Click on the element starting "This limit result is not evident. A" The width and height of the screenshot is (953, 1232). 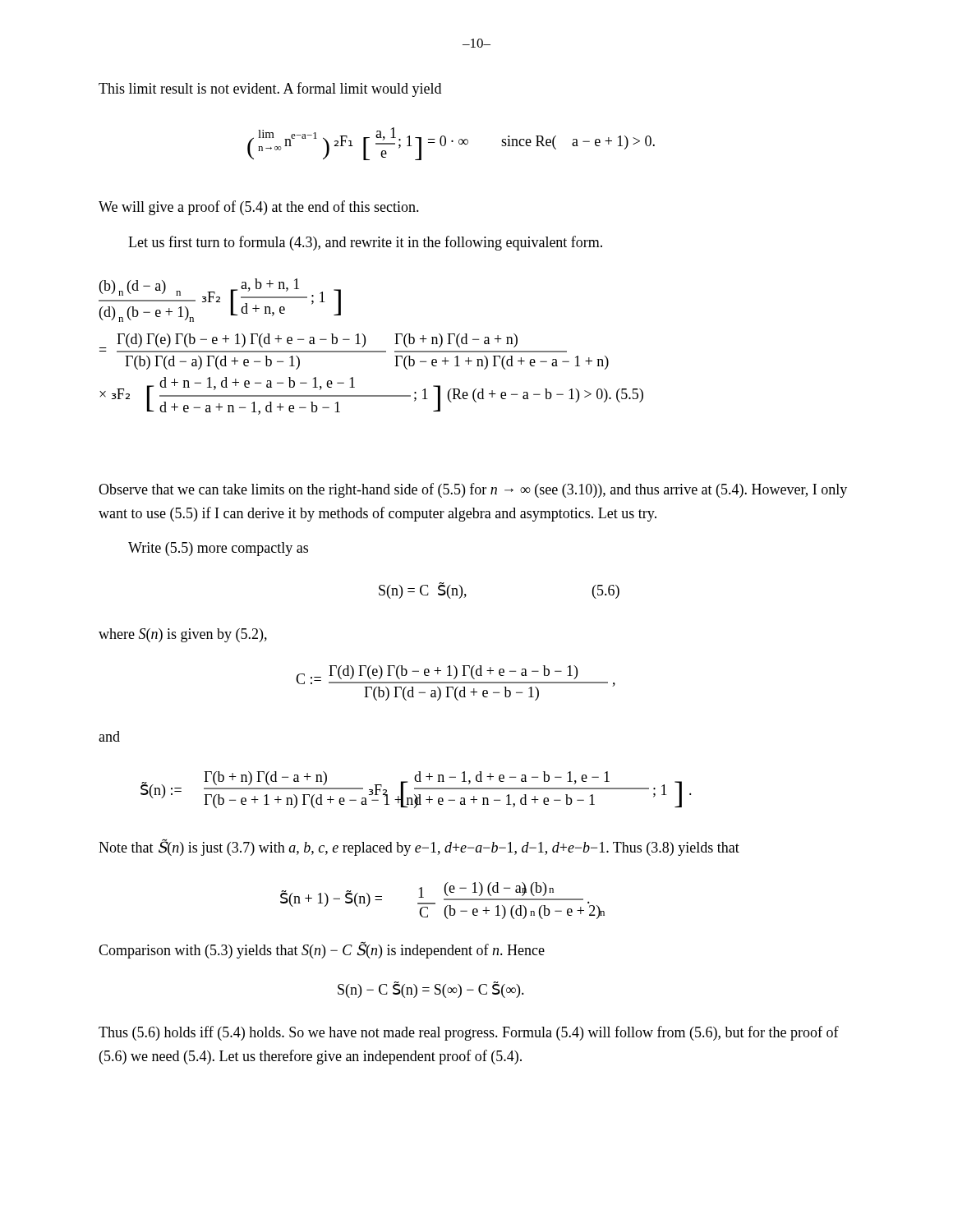tap(270, 88)
